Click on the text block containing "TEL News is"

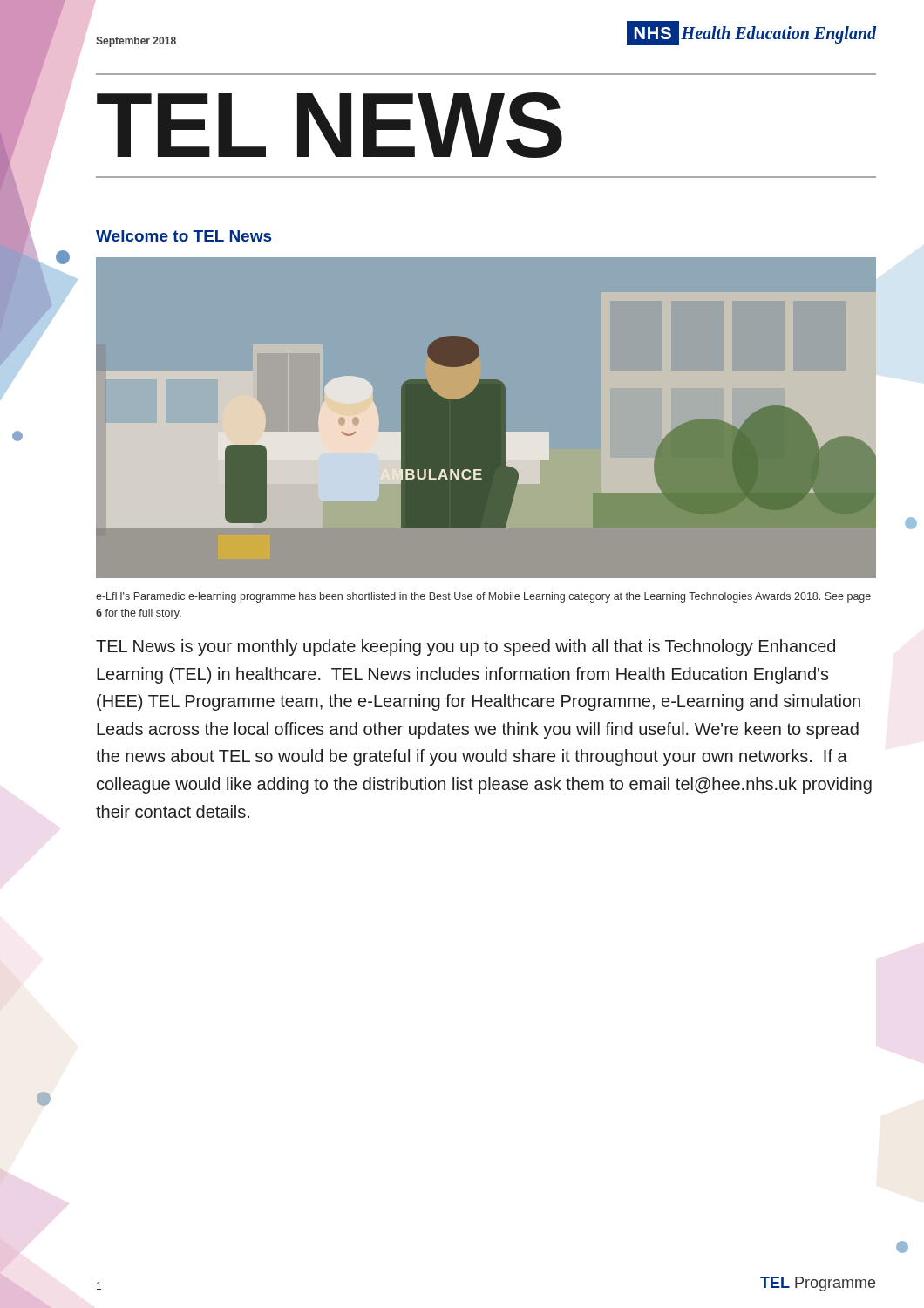click(x=486, y=729)
